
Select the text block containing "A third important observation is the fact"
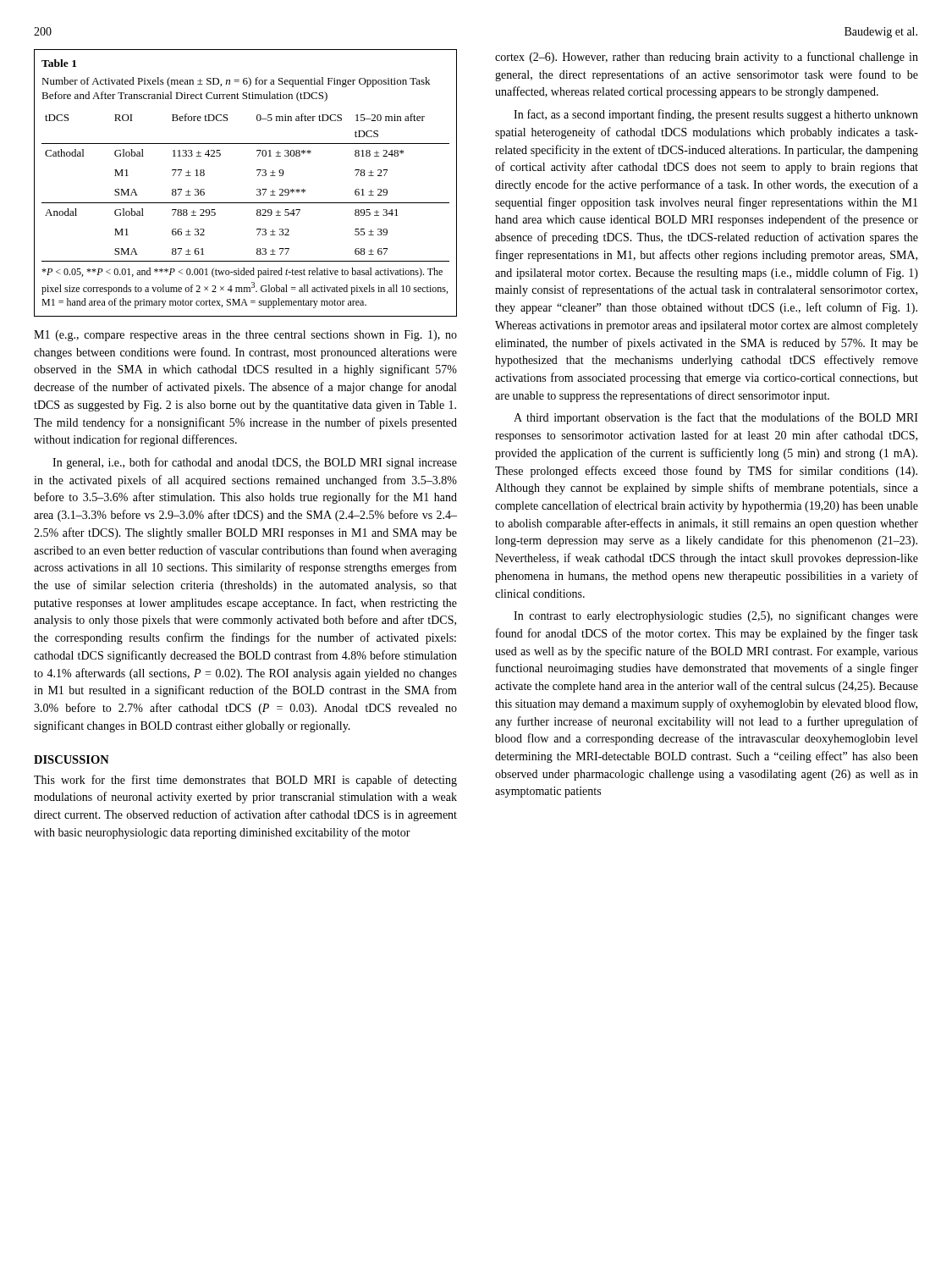coord(707,507)
